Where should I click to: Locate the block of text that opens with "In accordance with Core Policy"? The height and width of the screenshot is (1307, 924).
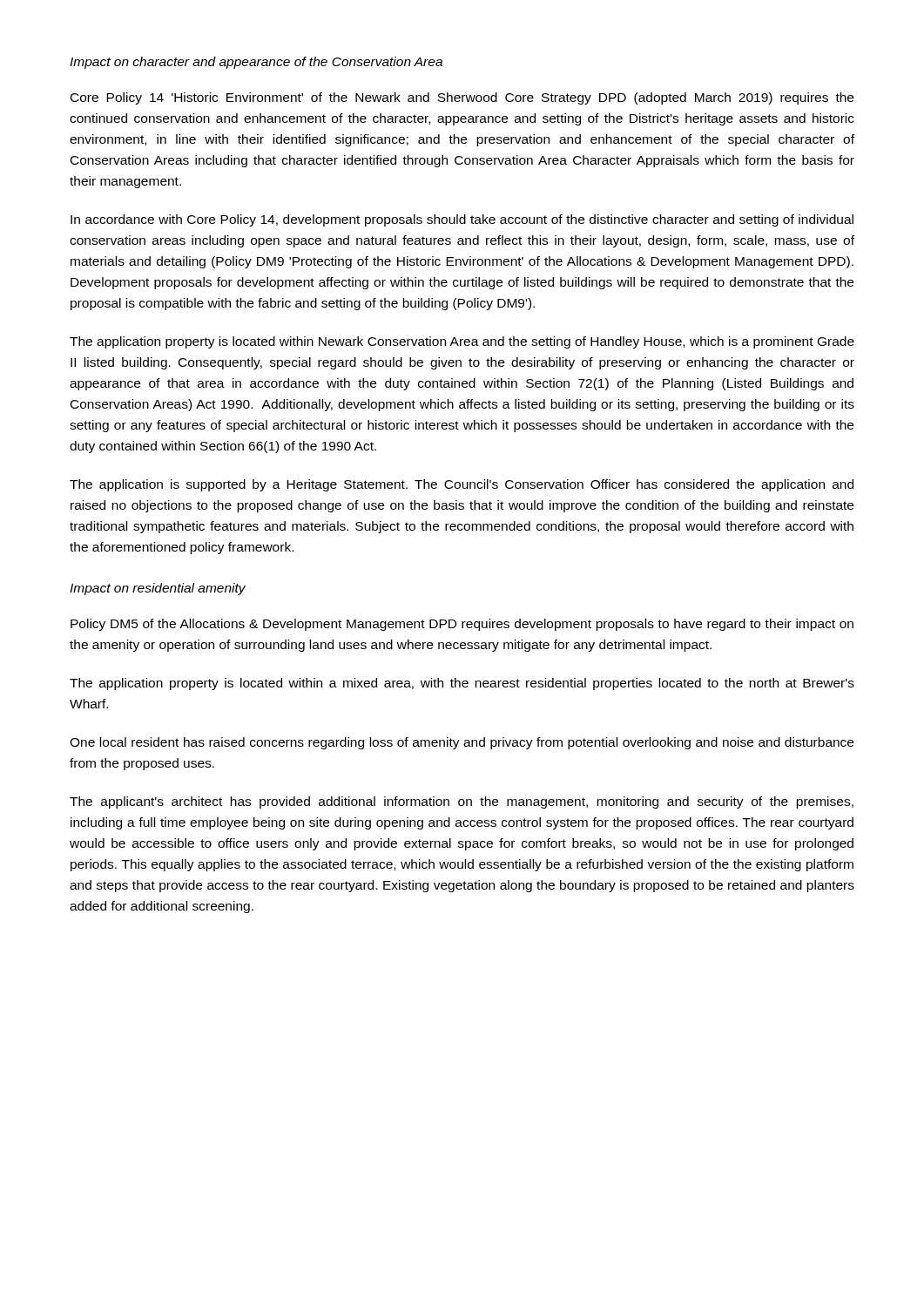pyautogui.click(x=462, y=261)
